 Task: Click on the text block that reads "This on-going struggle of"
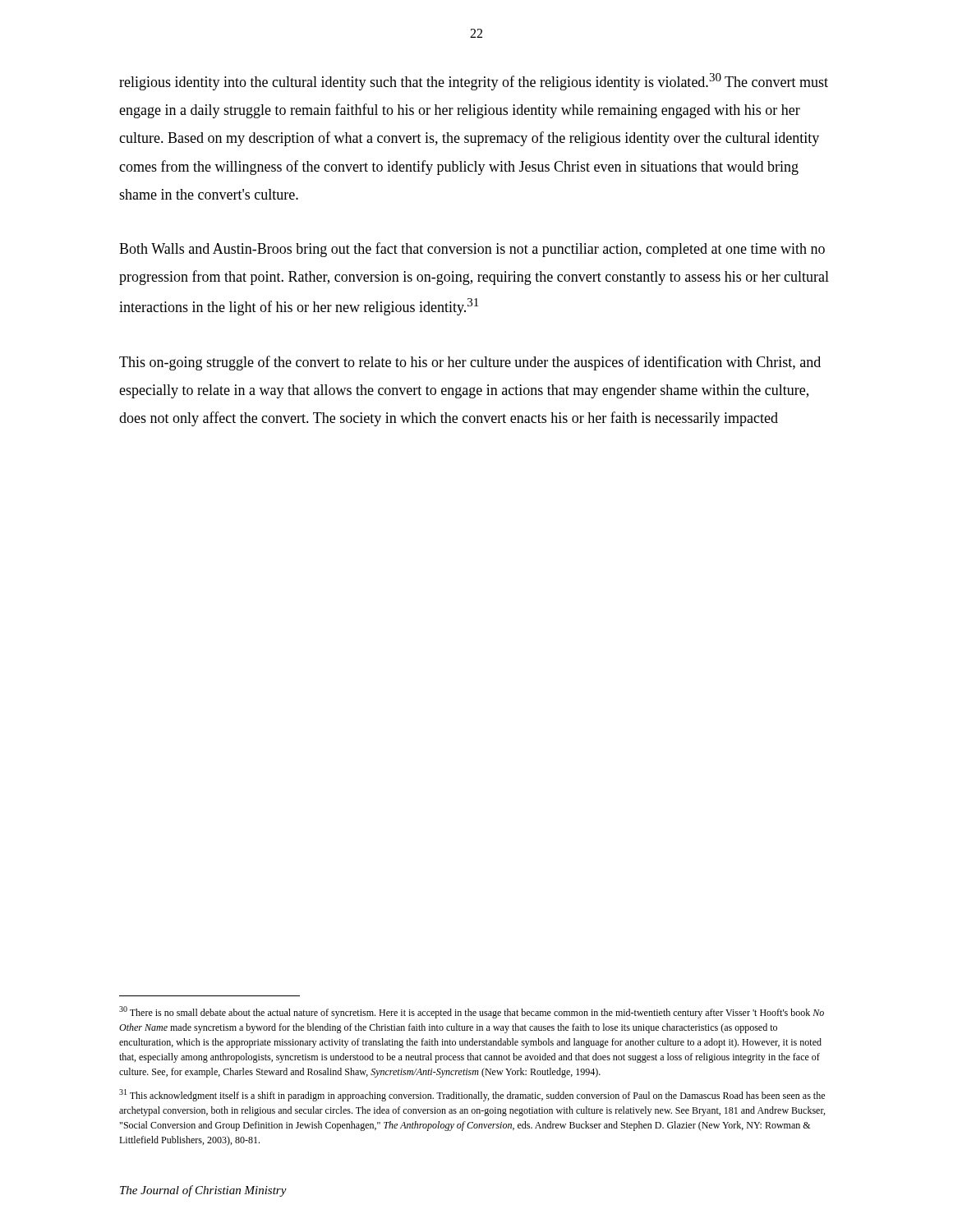click(x=470, y=390)
